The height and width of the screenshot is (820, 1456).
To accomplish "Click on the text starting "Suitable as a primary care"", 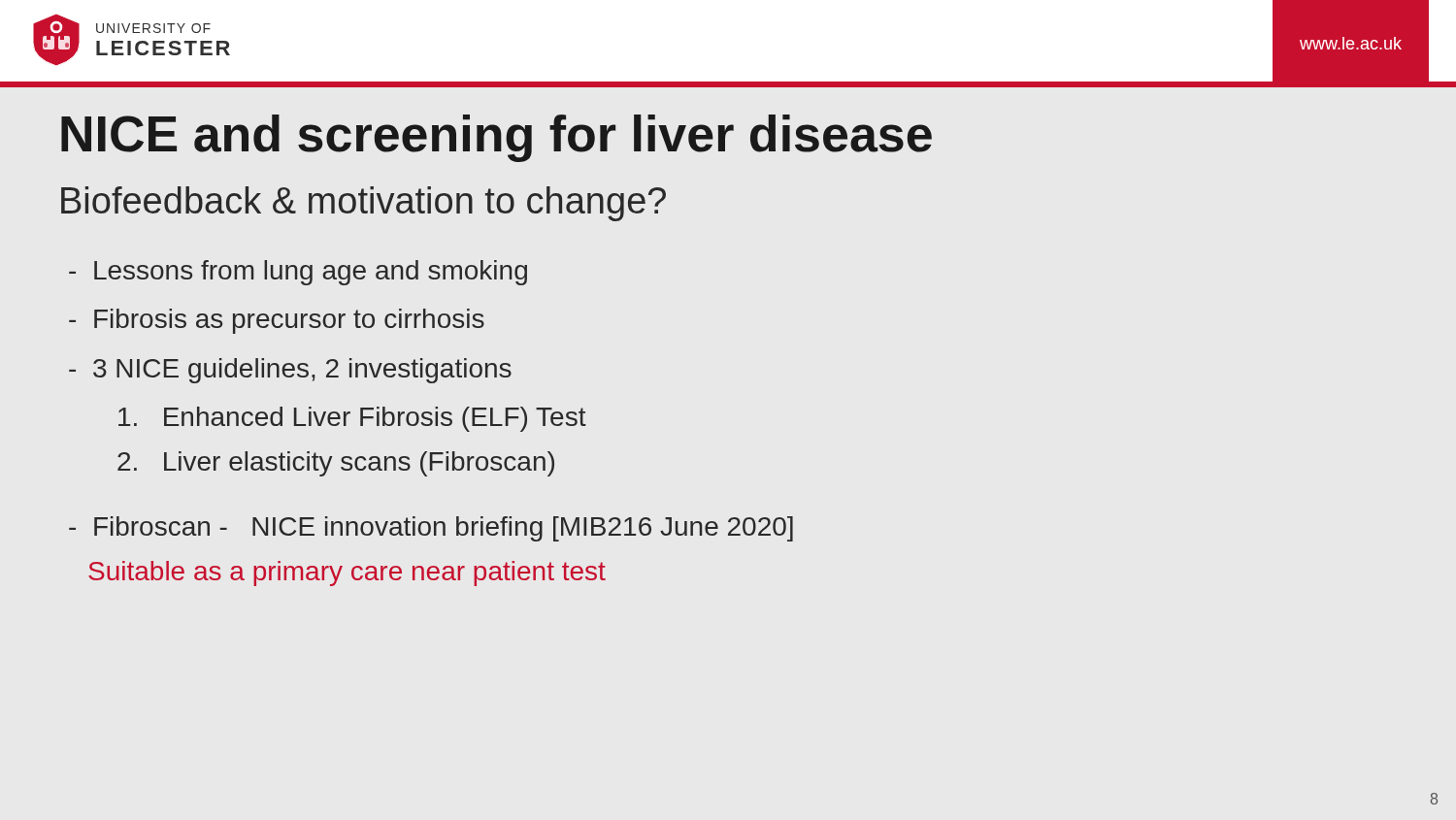I will tap(346, 571).
